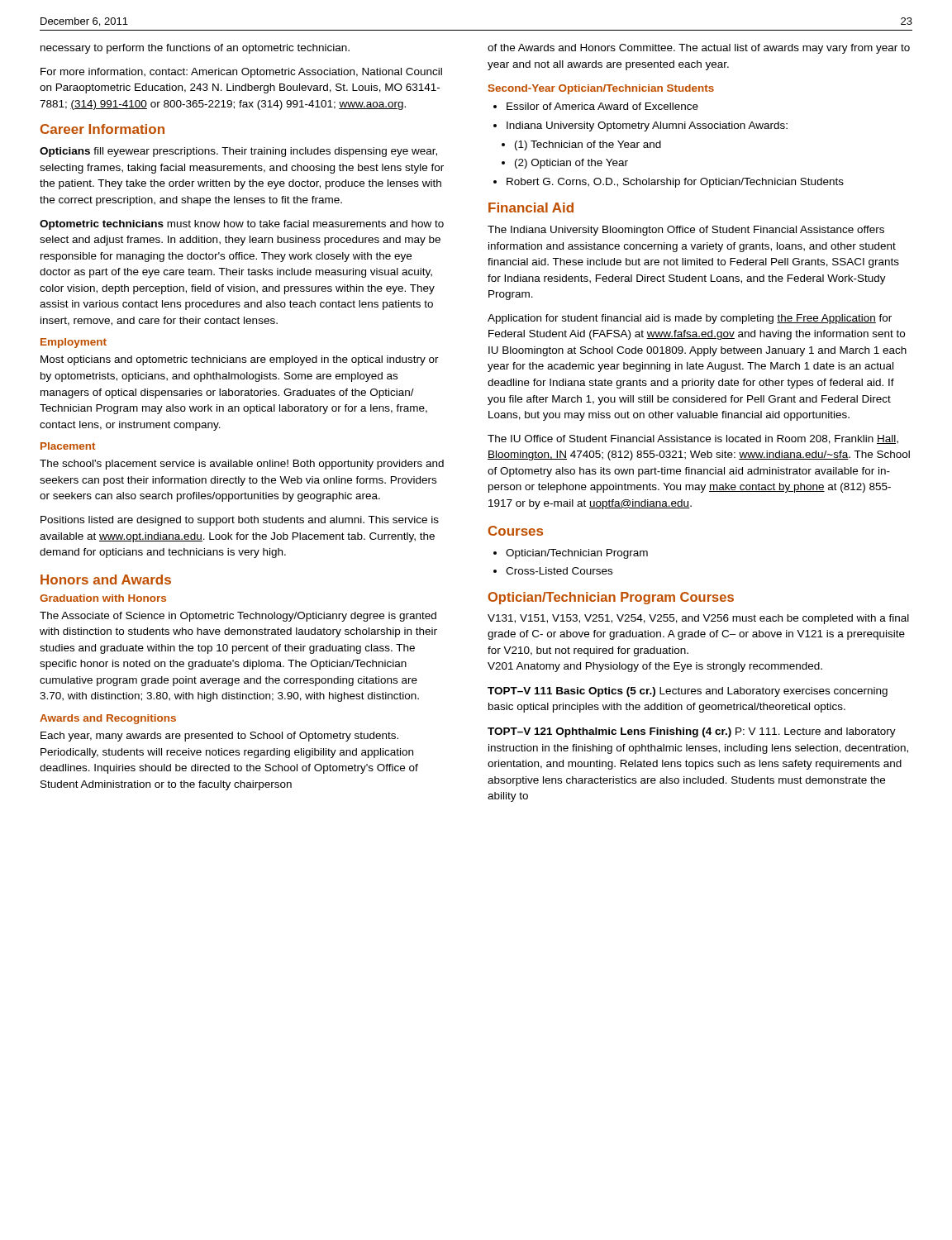952x1240 pixels.
Task: Point to the text block starting "Application for student financial aid is"
Action: 697,366
